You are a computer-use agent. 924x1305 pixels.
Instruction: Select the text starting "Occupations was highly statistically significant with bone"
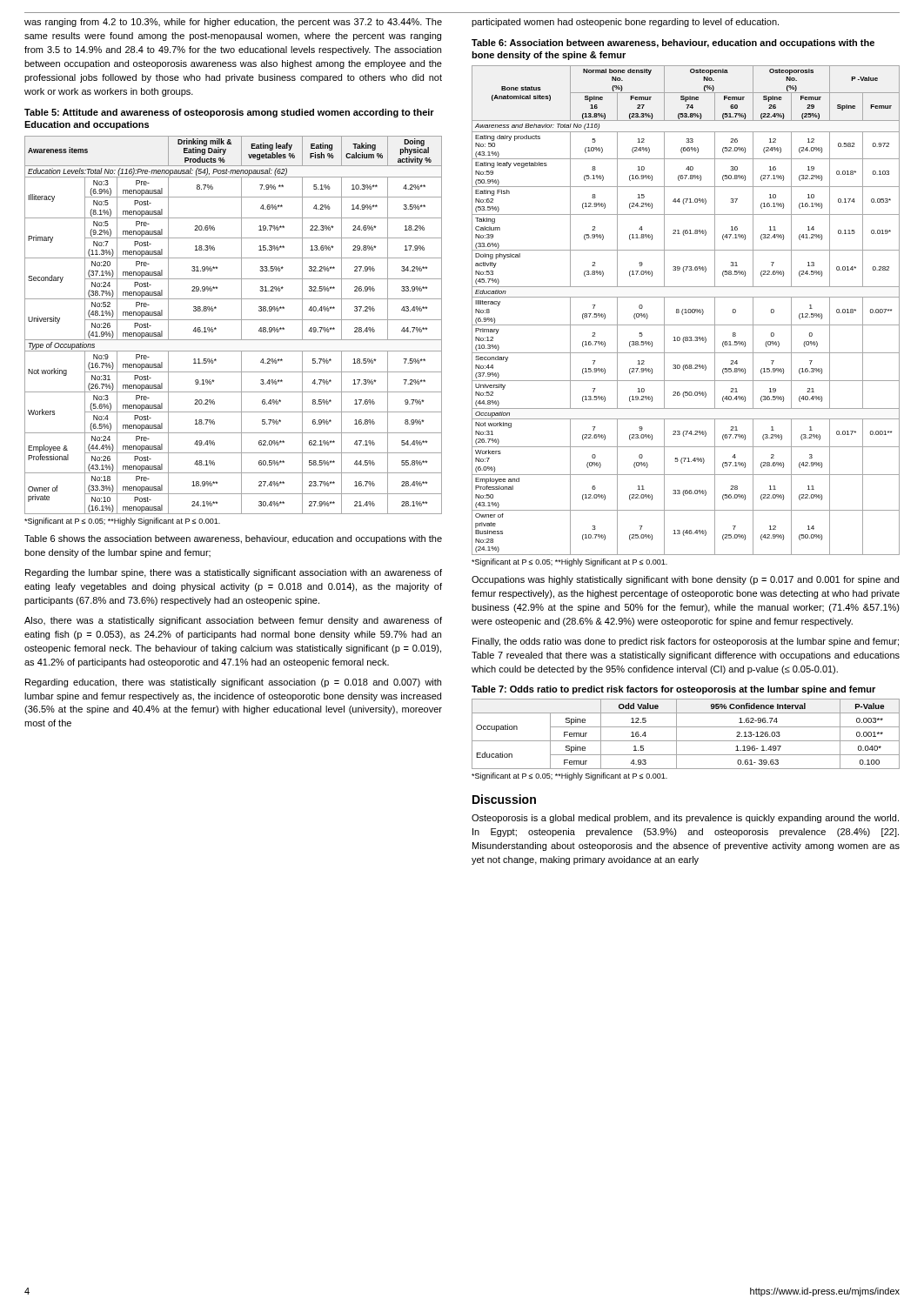tap(686, 625)
